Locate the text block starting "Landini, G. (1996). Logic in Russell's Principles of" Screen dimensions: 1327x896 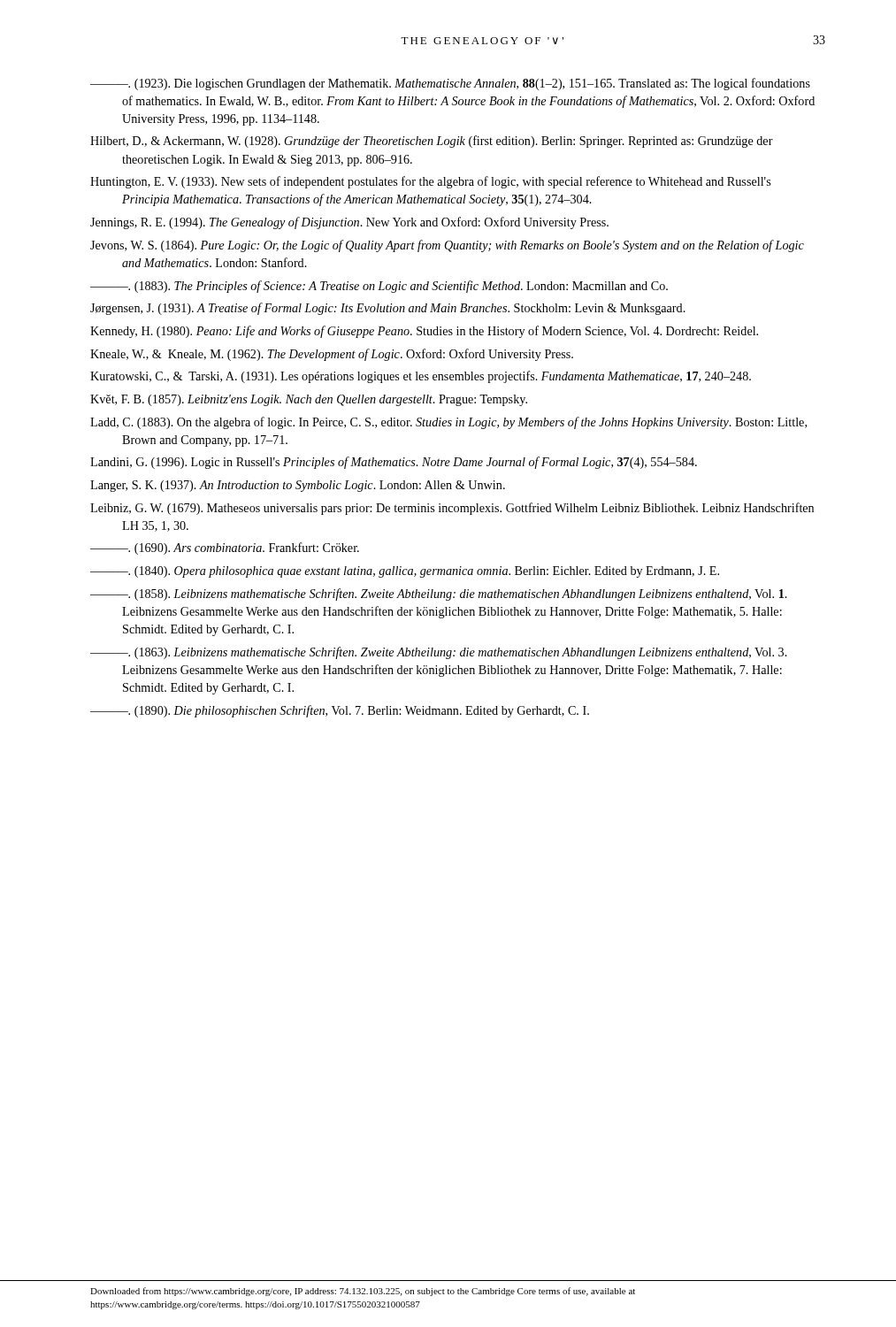(394, 462)
